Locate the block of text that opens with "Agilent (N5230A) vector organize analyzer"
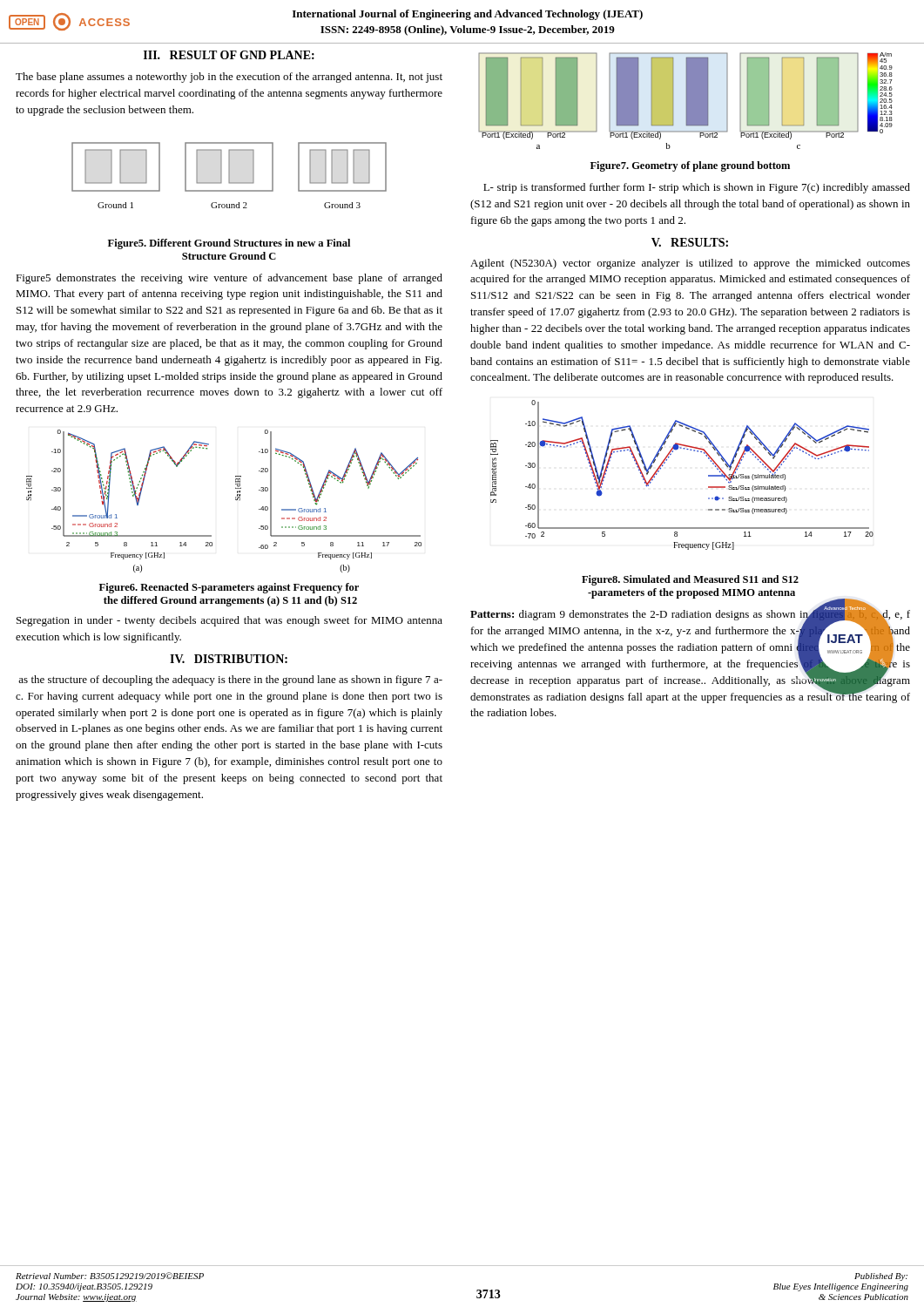924x1307 pixels. [x=690, y=320]
